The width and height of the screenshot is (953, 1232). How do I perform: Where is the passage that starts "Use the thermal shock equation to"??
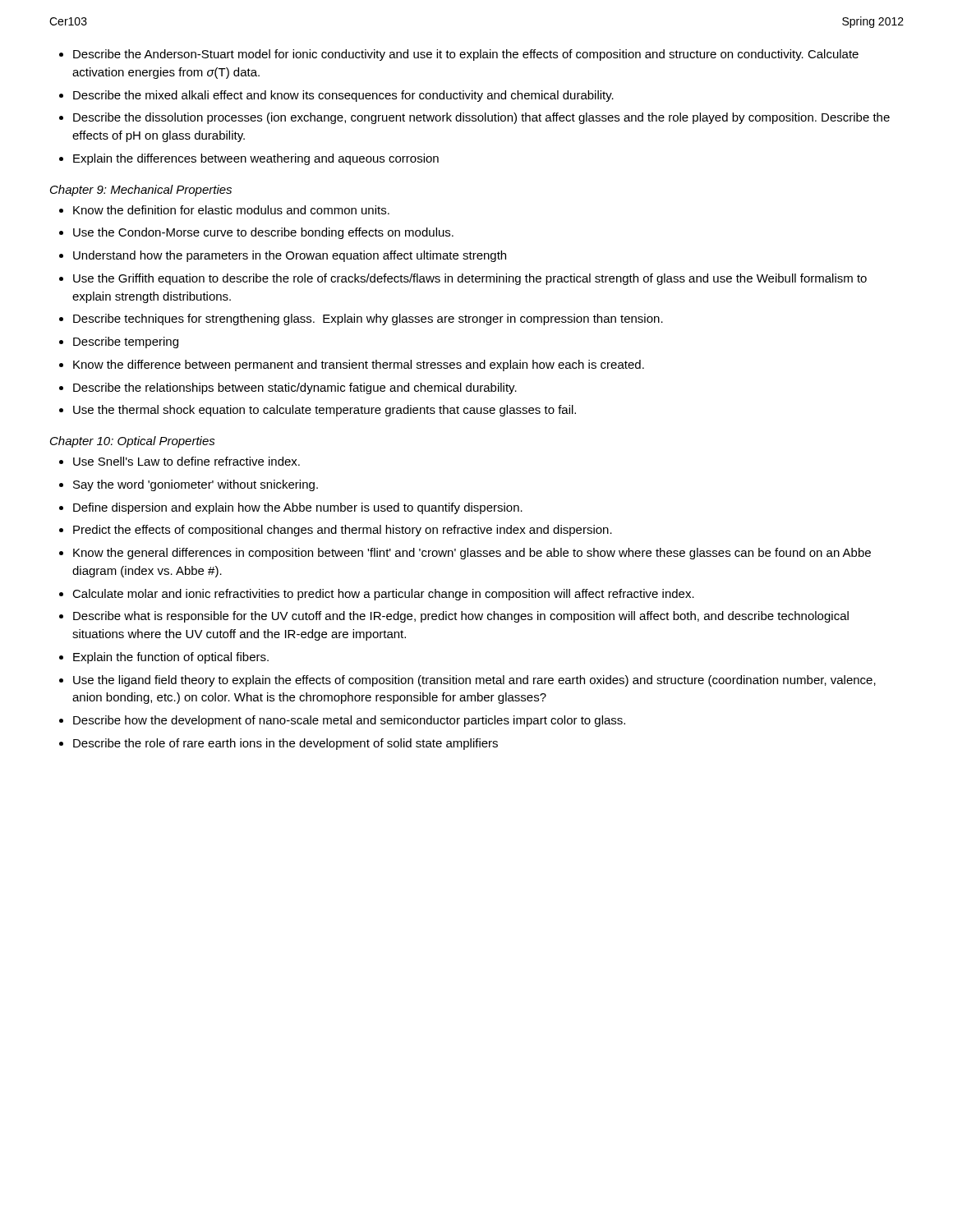tap(488, 410)
